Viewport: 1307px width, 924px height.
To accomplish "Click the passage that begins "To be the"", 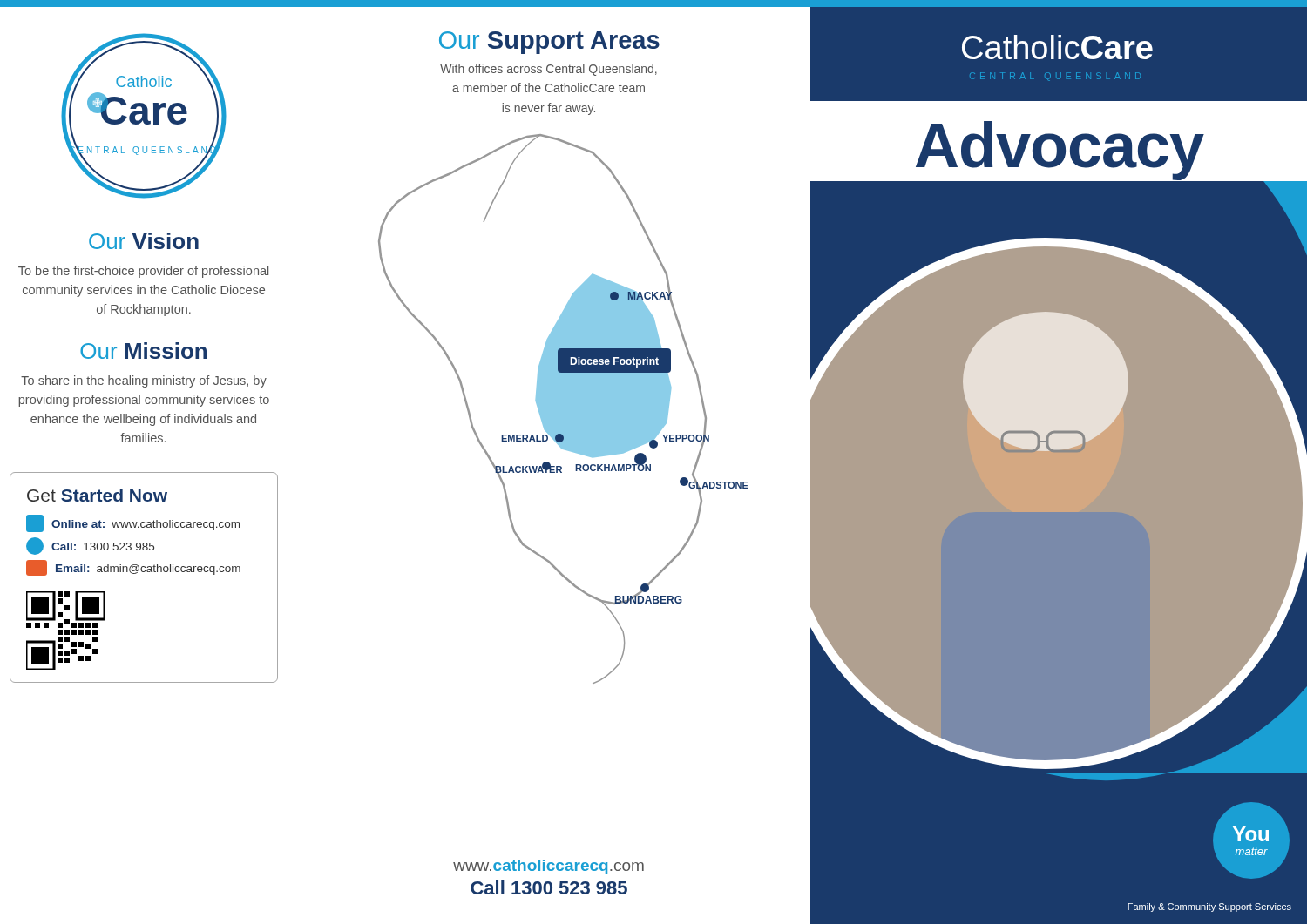I will [144, 290].
